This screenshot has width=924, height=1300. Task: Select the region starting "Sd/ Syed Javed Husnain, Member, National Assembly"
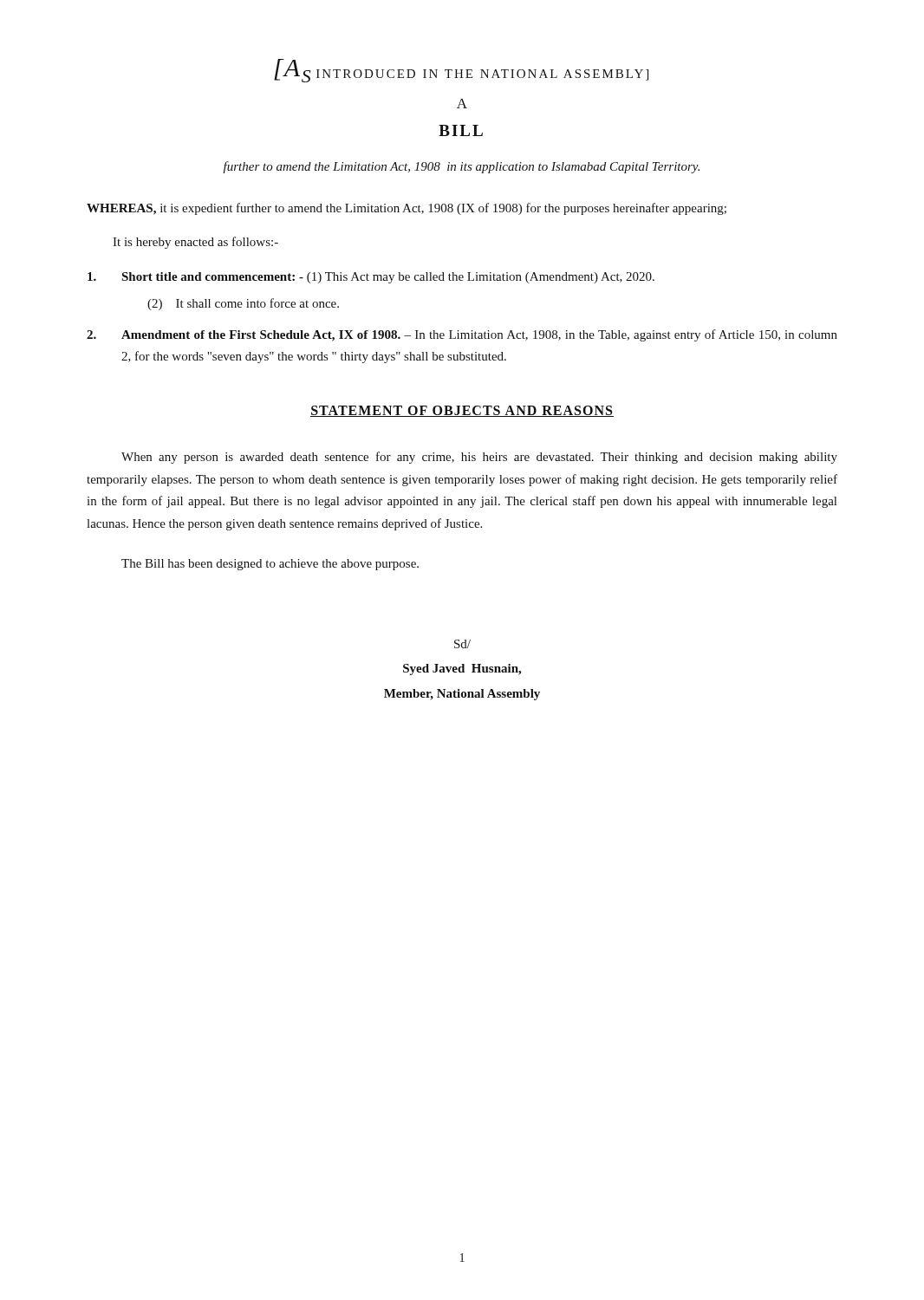click(x=462, y=668)
